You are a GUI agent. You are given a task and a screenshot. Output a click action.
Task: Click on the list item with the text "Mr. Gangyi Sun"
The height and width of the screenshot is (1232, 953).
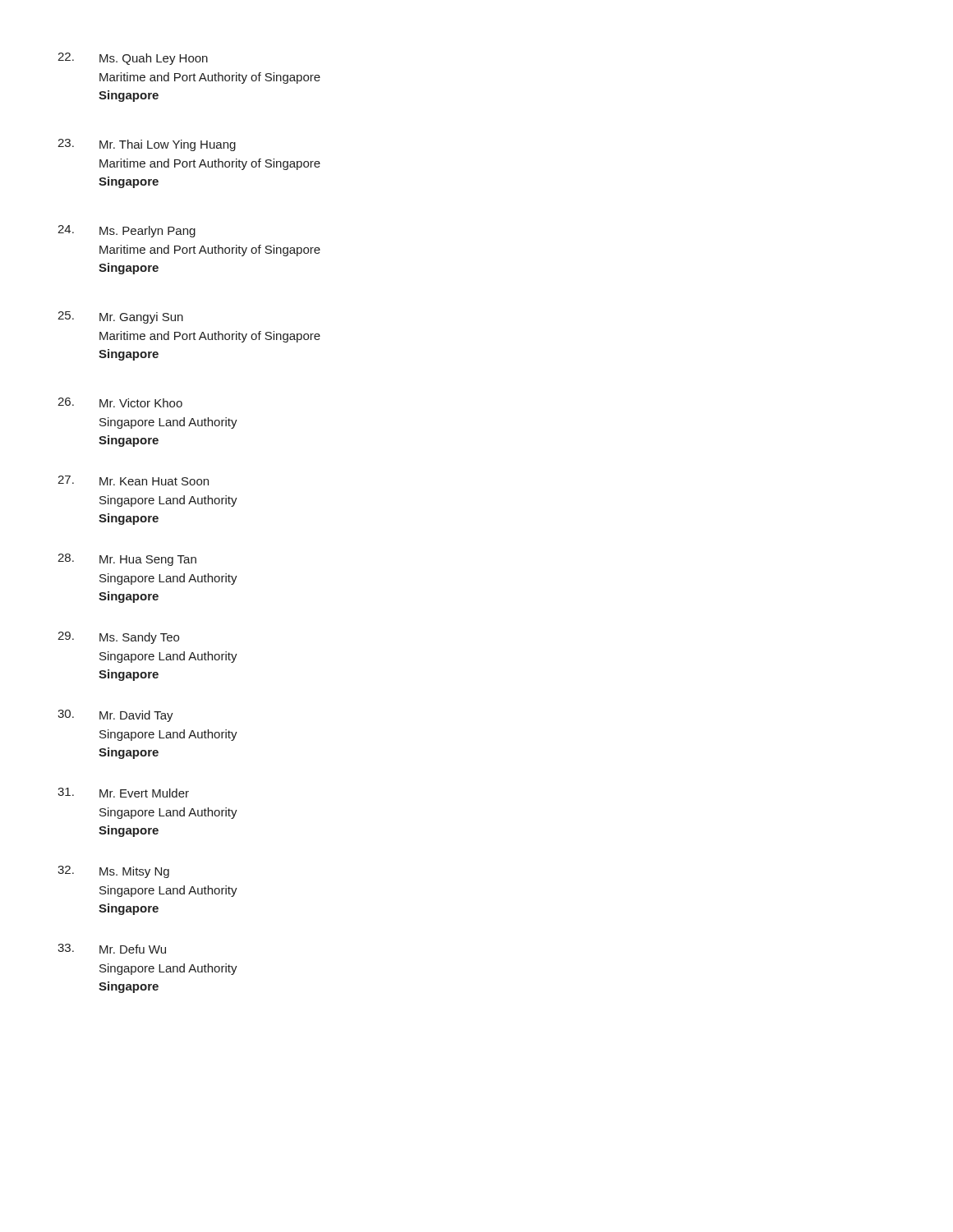[x=210, y=336]
